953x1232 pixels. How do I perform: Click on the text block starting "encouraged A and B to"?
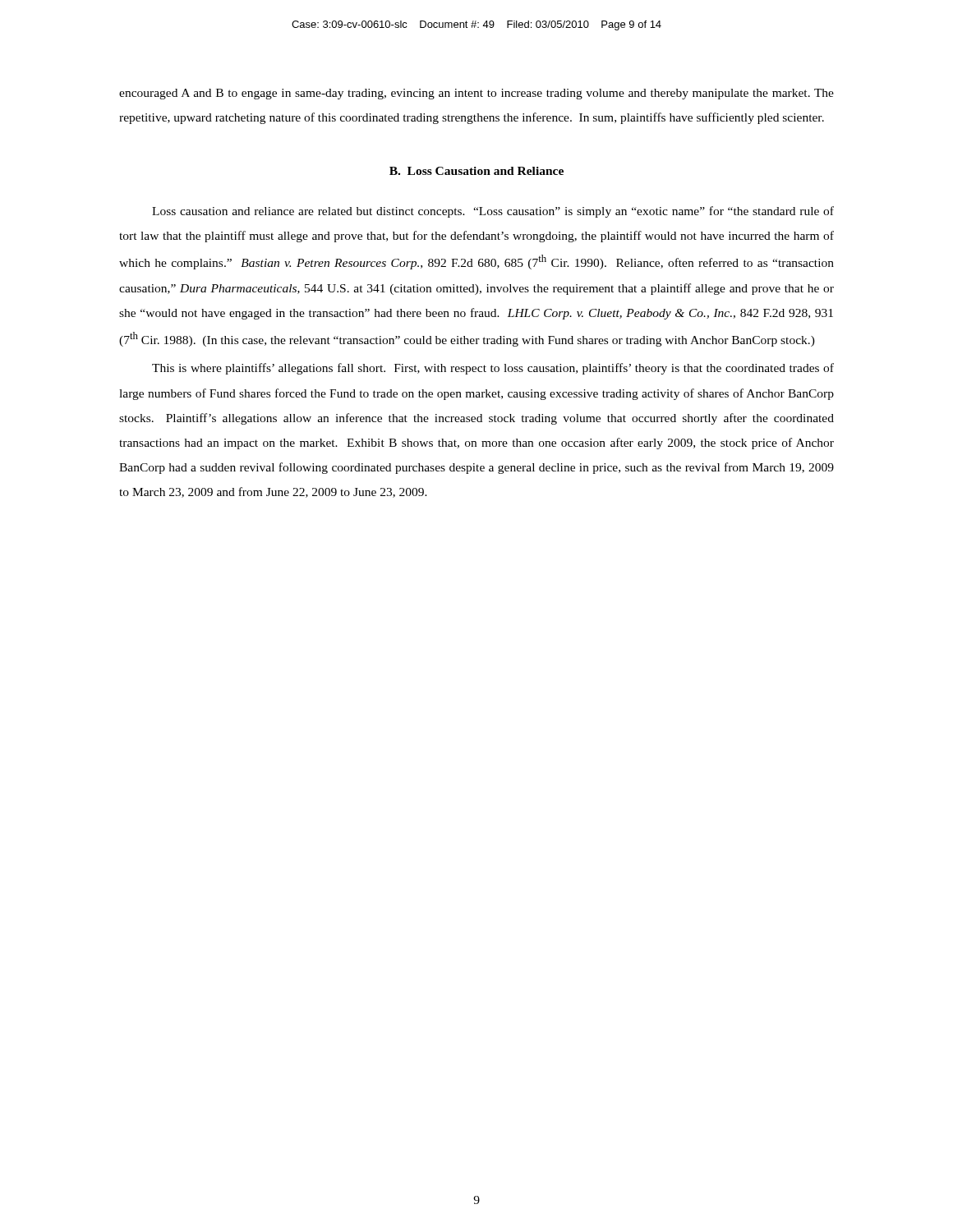point(476,105)
